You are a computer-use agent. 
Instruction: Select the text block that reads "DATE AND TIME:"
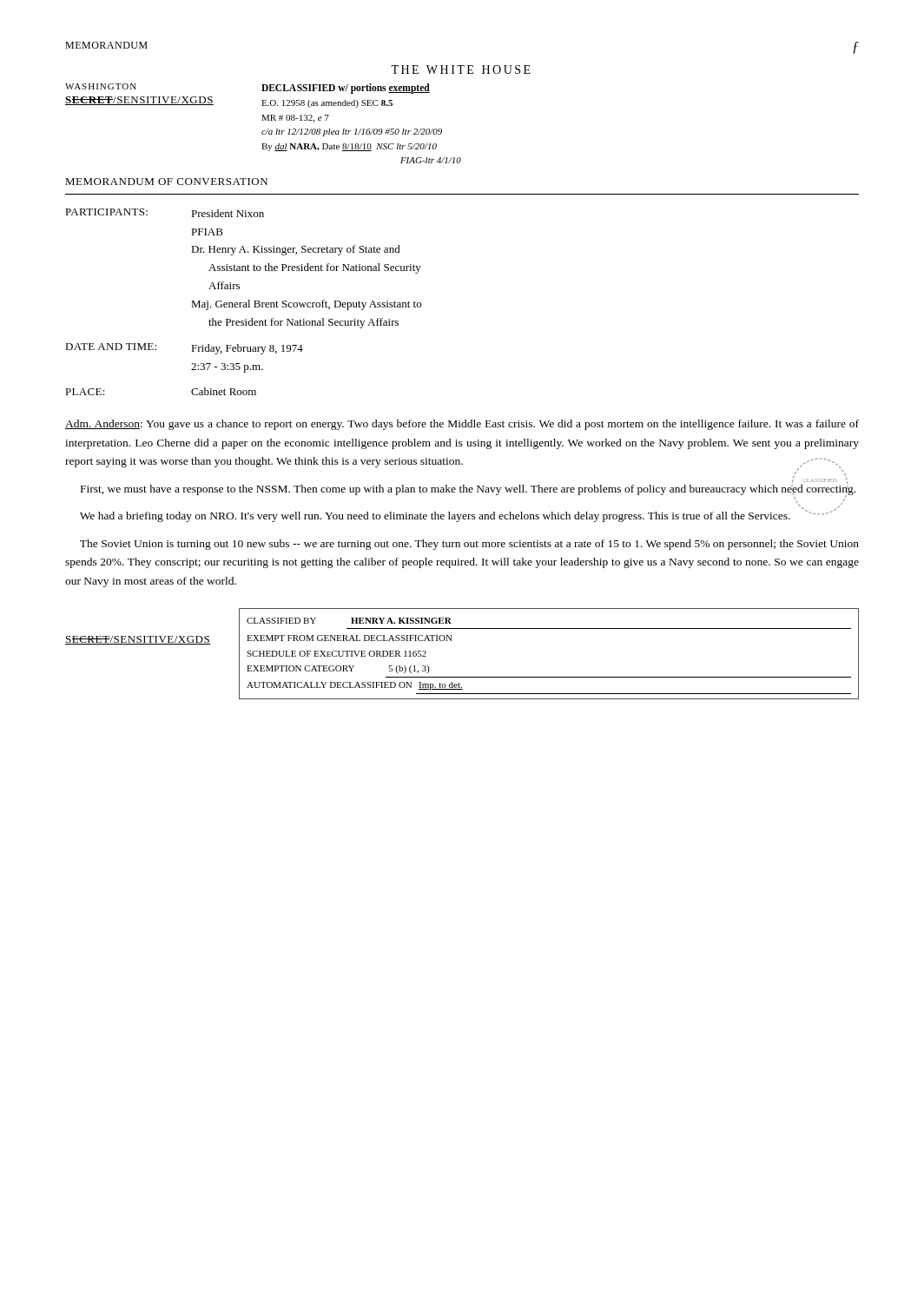click(x=111, y=348)
